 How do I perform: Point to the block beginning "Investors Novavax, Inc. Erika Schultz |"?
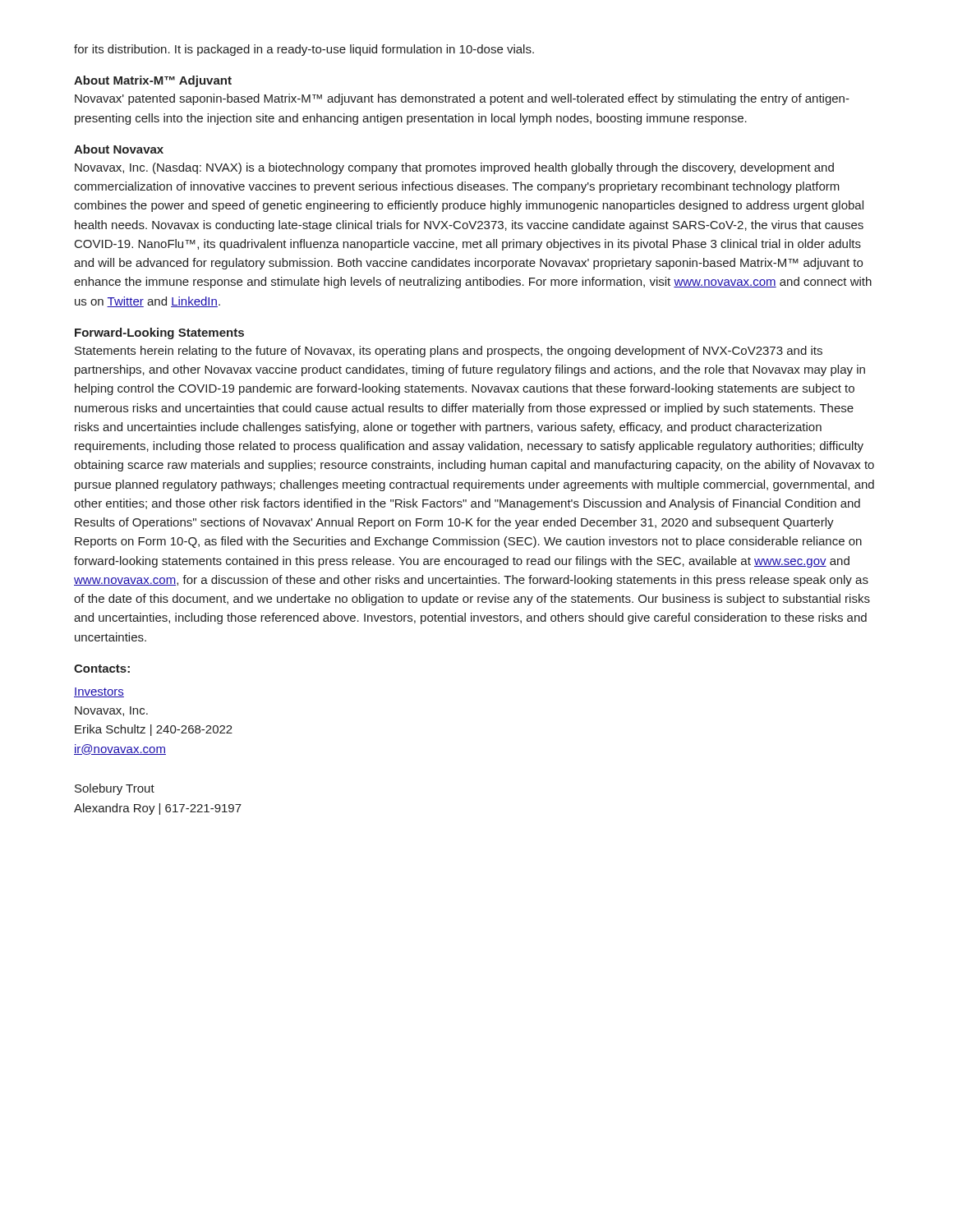[99, 692]
